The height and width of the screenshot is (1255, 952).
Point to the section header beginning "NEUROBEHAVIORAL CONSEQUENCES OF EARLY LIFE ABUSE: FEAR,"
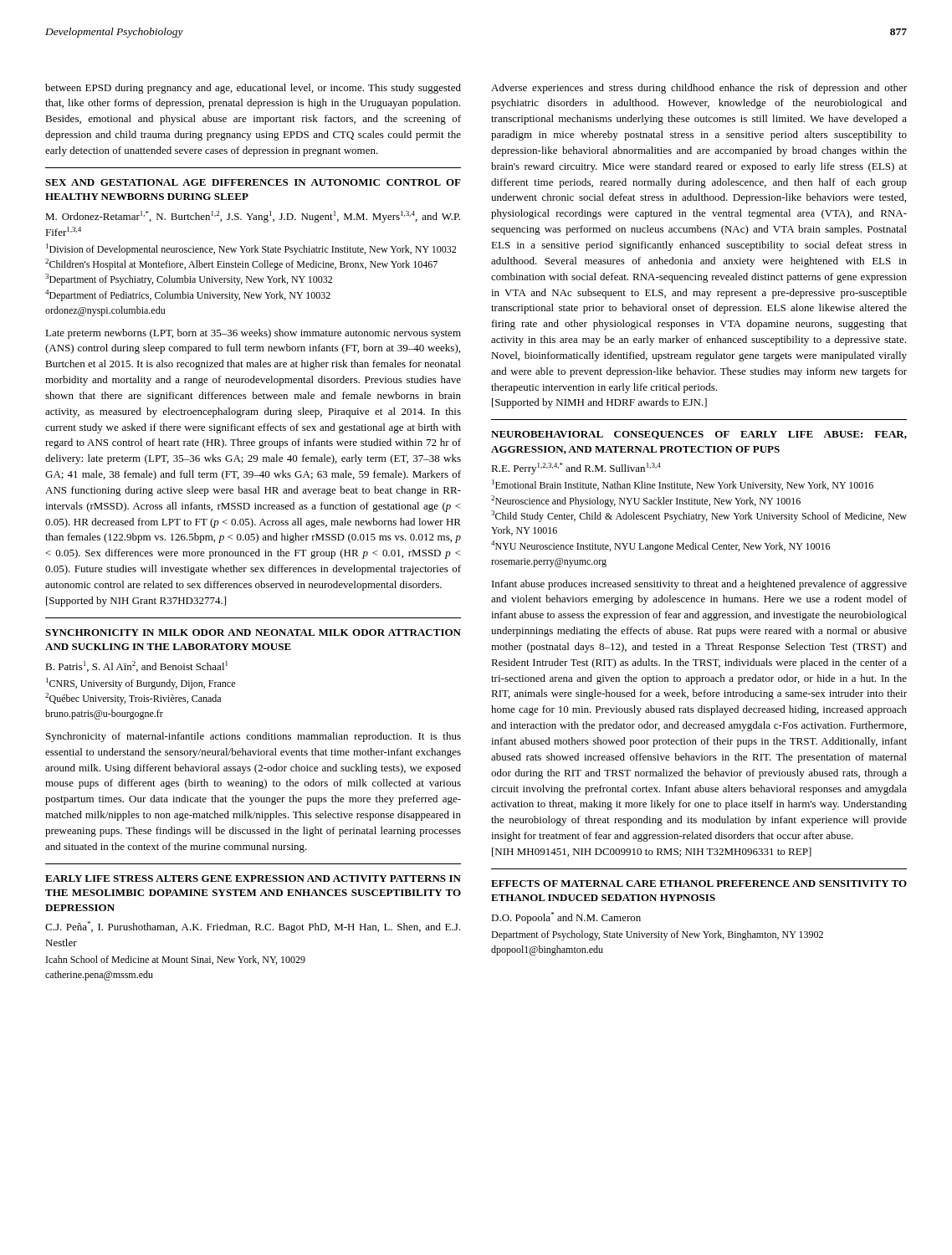699,441
